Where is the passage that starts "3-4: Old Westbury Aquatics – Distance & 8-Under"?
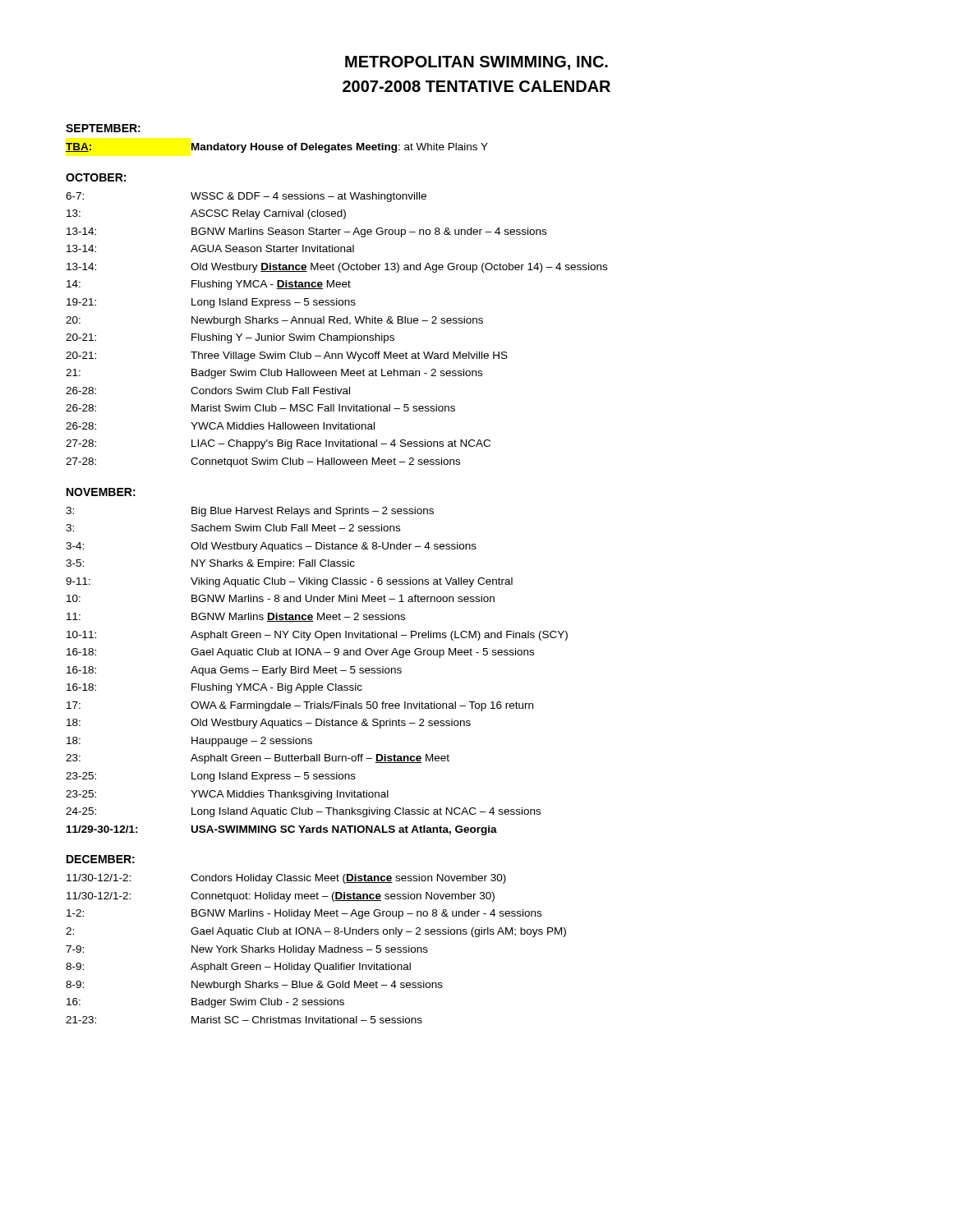The image size is (953, 1232). [476, 546]
